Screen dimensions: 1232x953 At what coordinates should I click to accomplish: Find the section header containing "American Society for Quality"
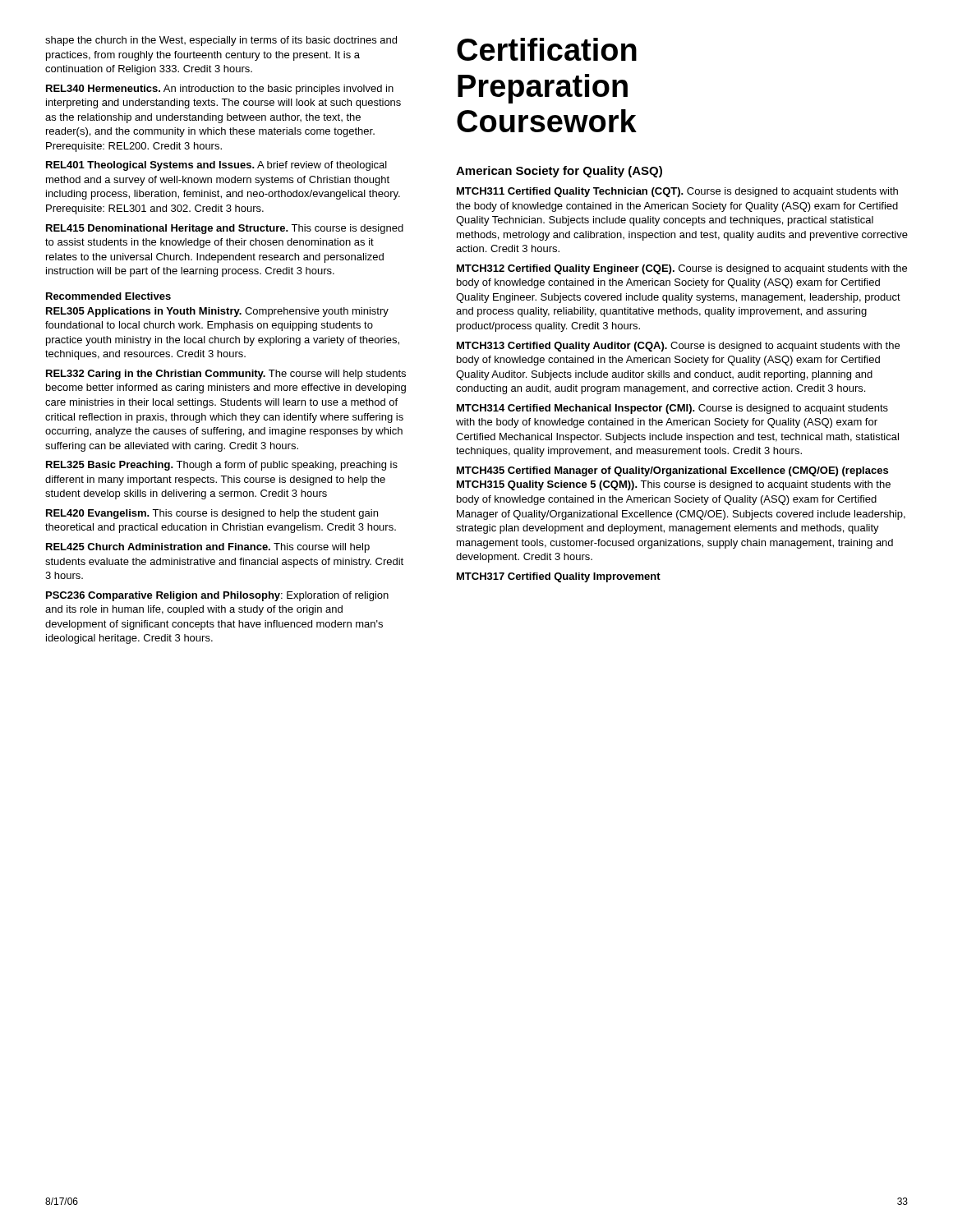(559, 170)
